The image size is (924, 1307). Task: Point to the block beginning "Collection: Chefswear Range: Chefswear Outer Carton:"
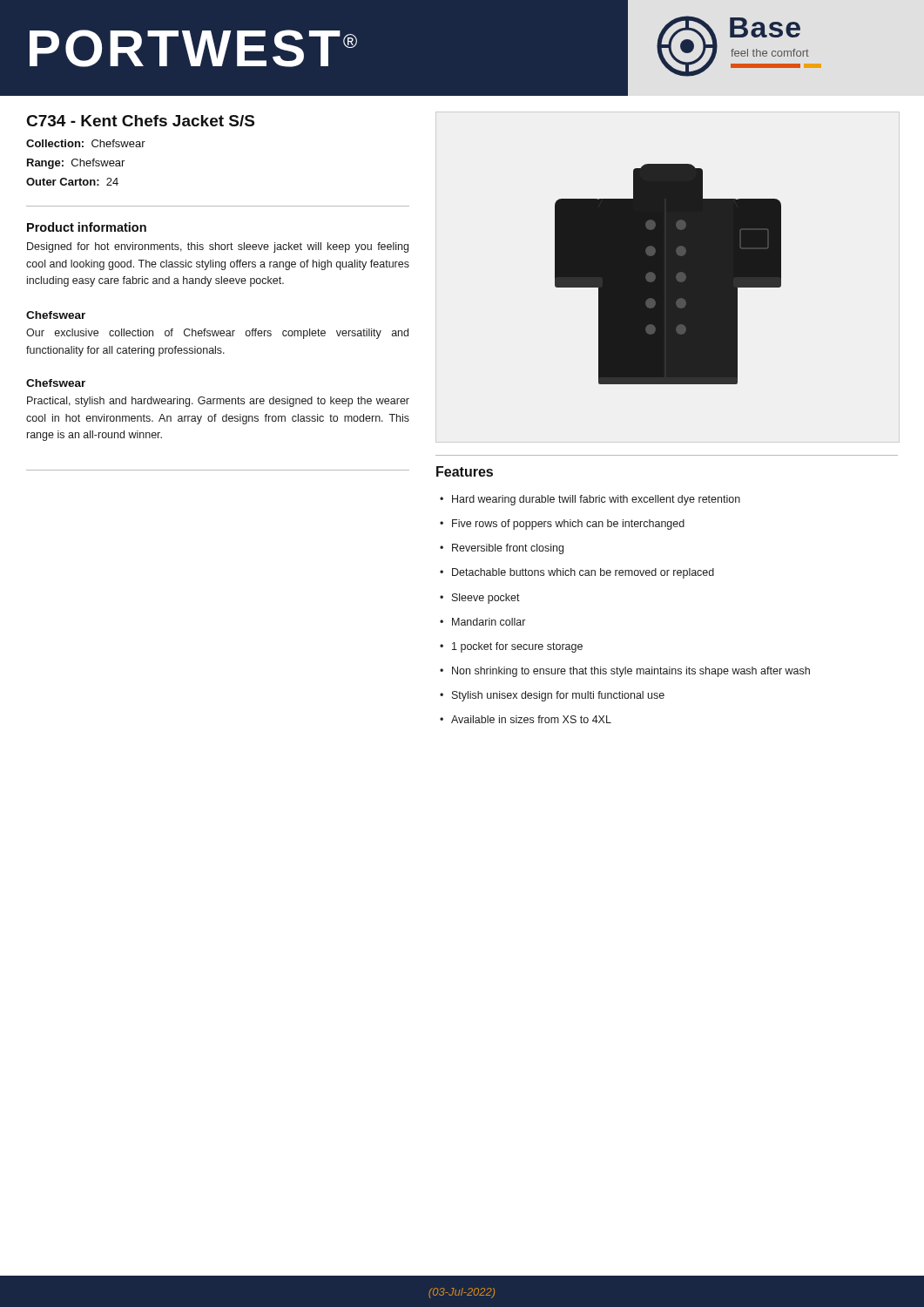86,163
